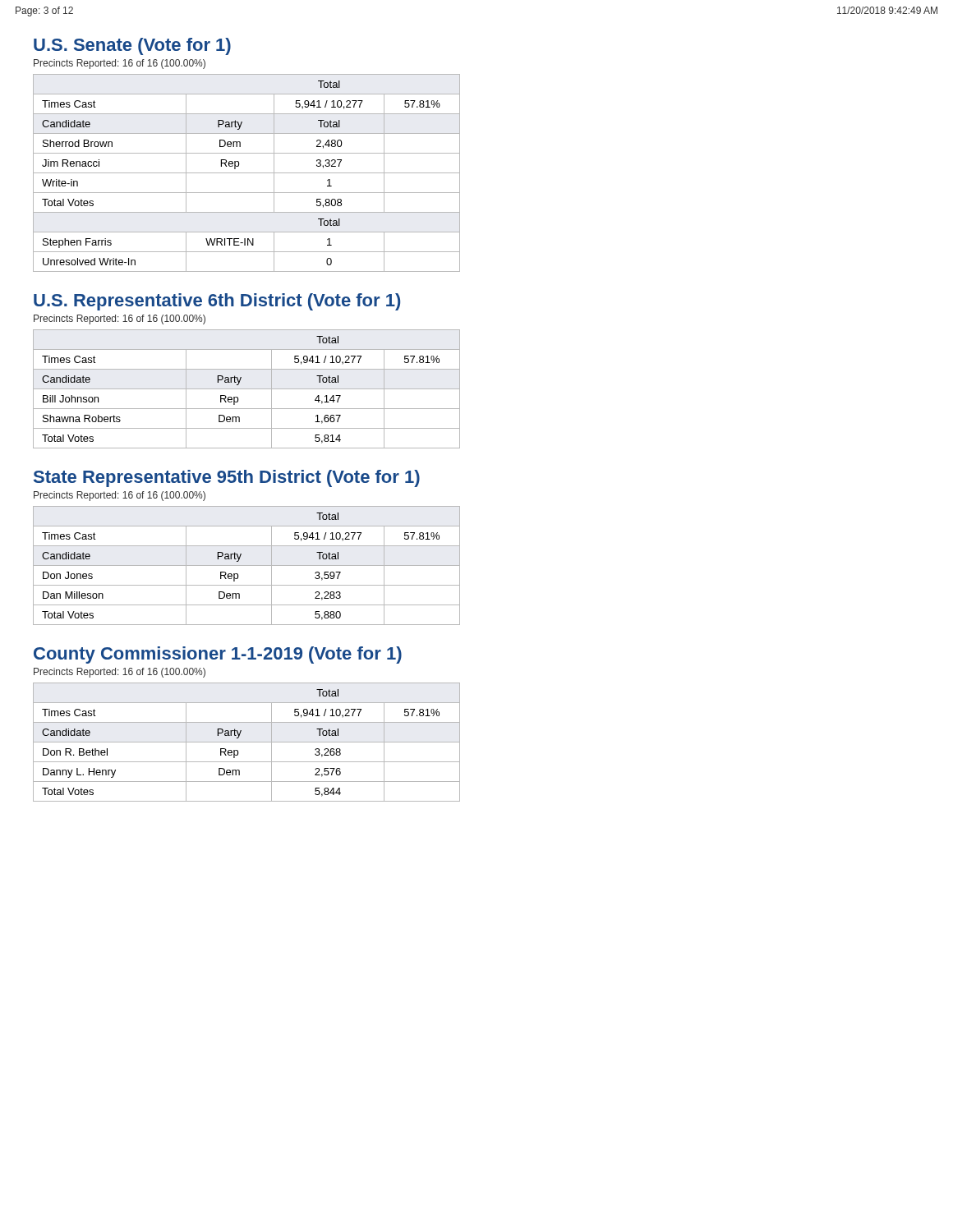Select the region starting "County Commissioner 1-1-2019 (Vote for 1)"
953x1232 pixels.
[218, 653]
